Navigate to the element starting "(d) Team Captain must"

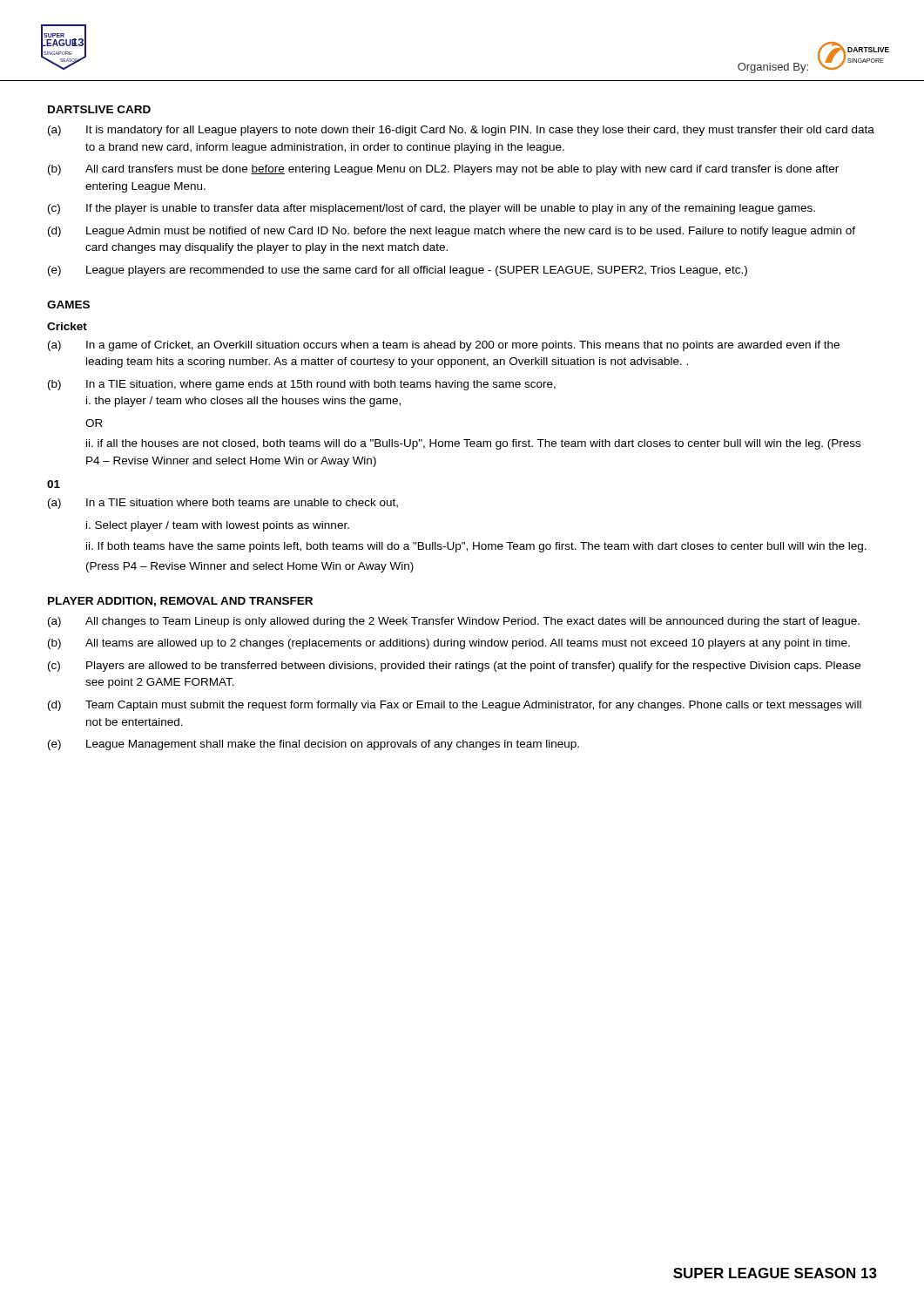[x=462, y=713]
